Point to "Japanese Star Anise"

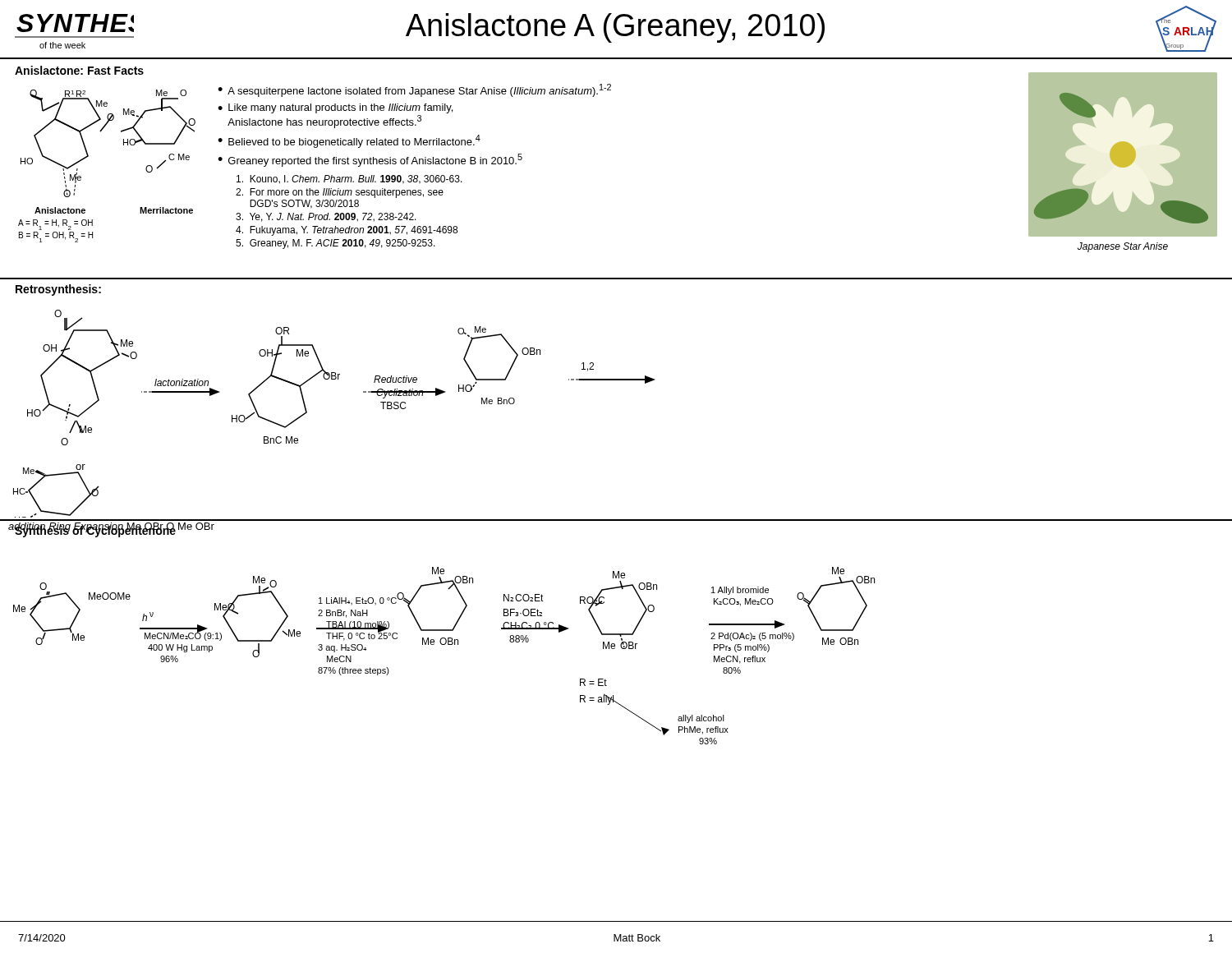(x=1123, y=246)
